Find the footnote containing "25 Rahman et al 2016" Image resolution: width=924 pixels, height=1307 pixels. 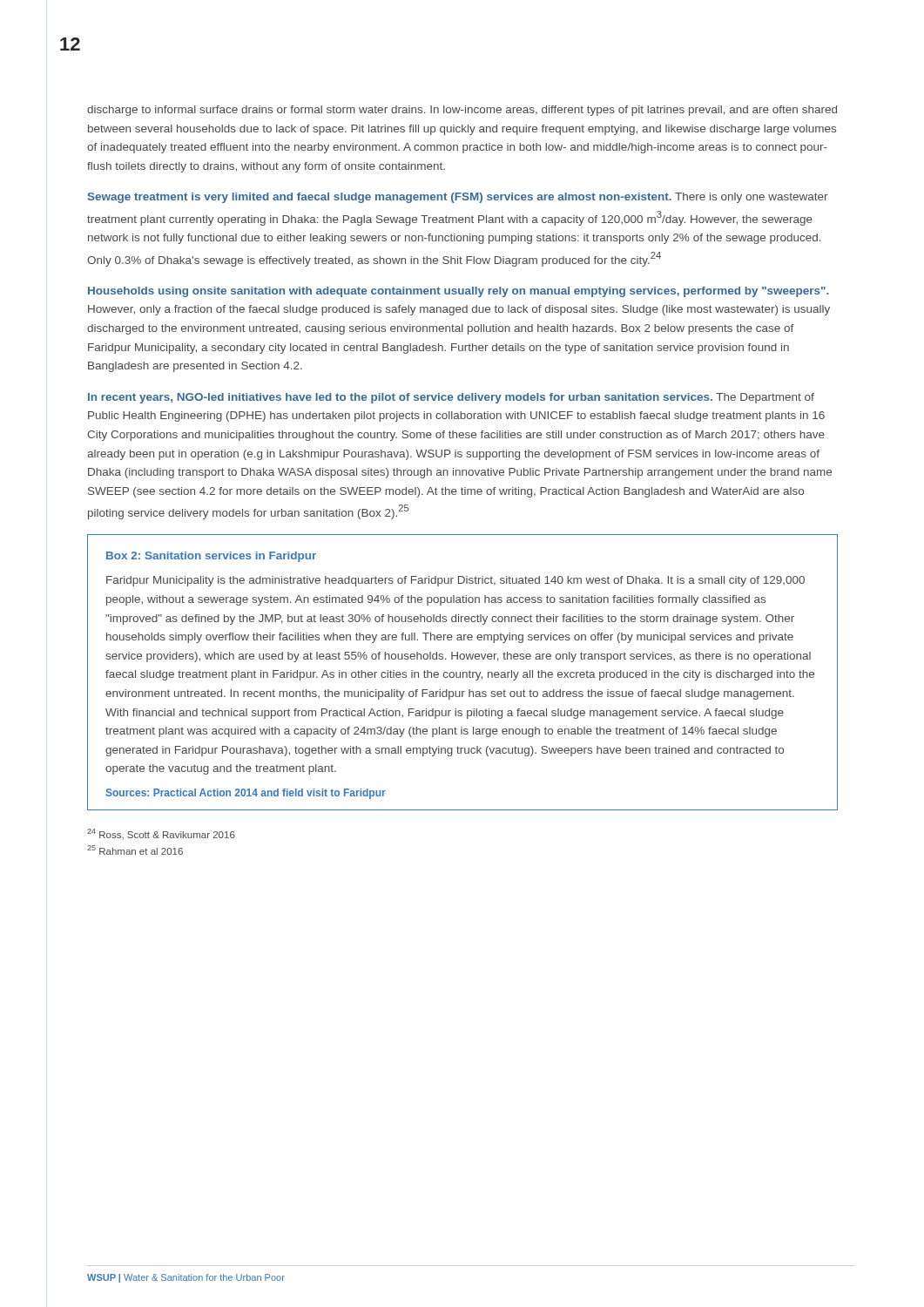tap(135, 850)
